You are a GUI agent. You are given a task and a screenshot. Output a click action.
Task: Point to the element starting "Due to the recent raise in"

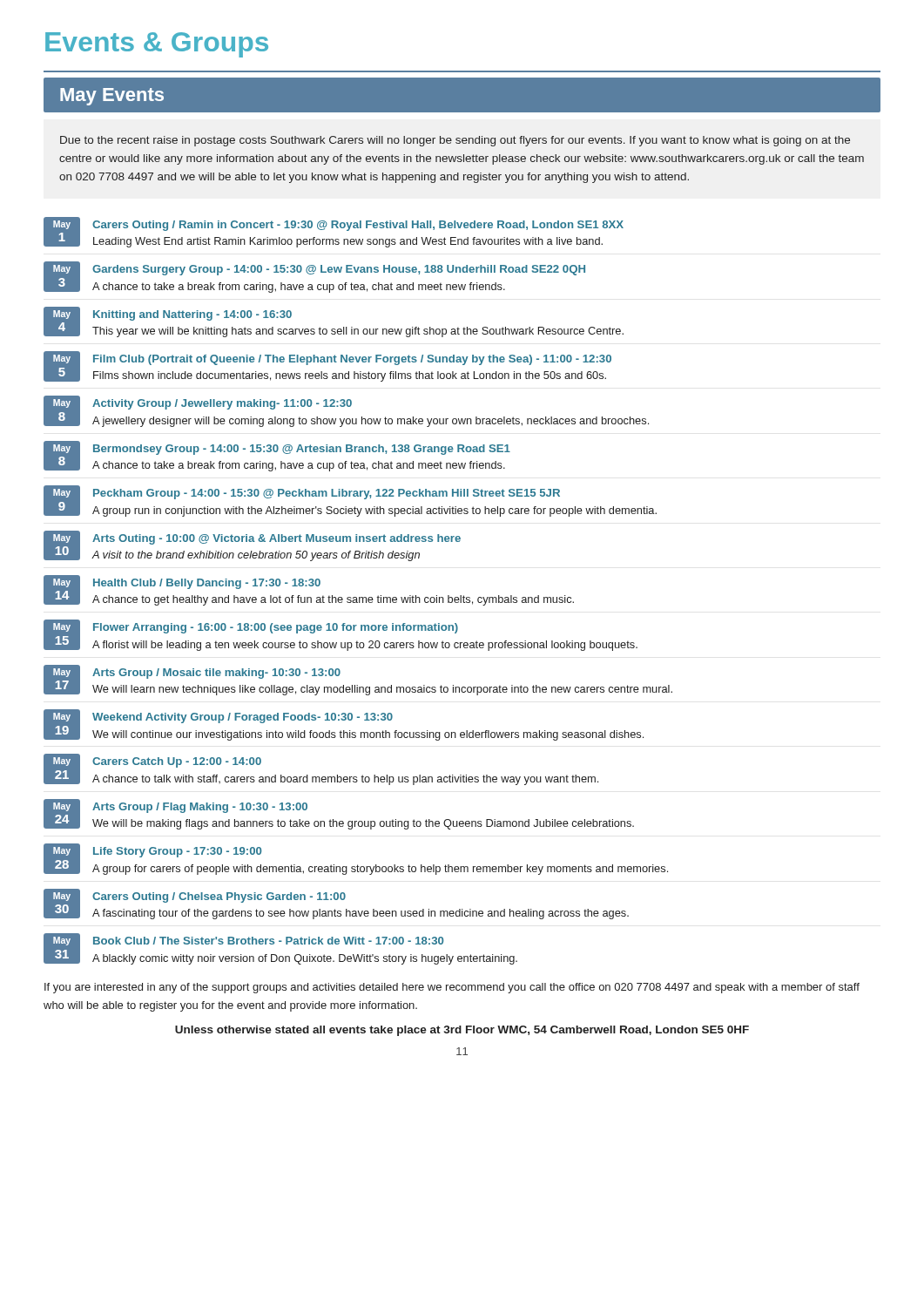[462, 159]
